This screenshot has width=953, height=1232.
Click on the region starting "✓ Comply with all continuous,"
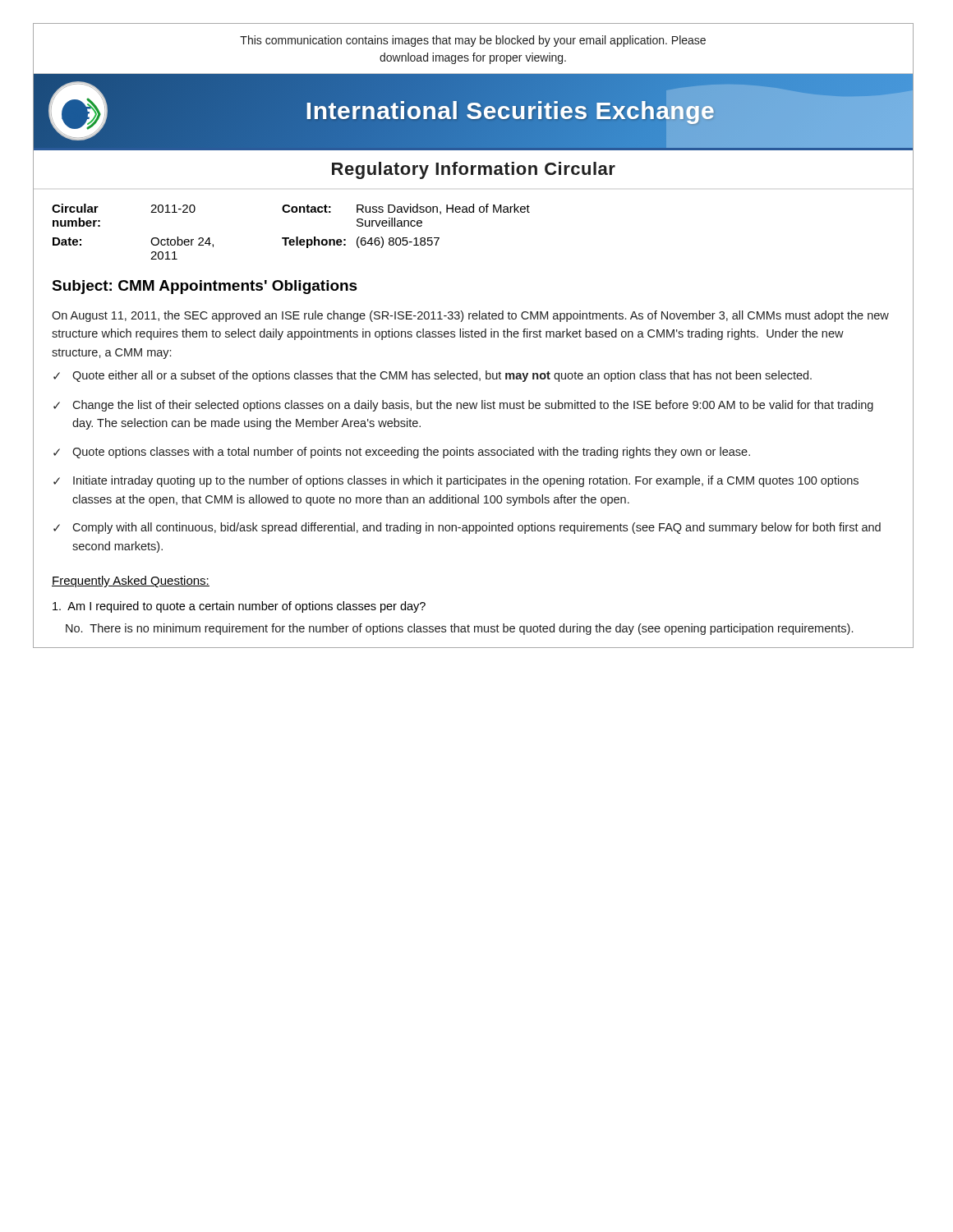coord(473,537)
